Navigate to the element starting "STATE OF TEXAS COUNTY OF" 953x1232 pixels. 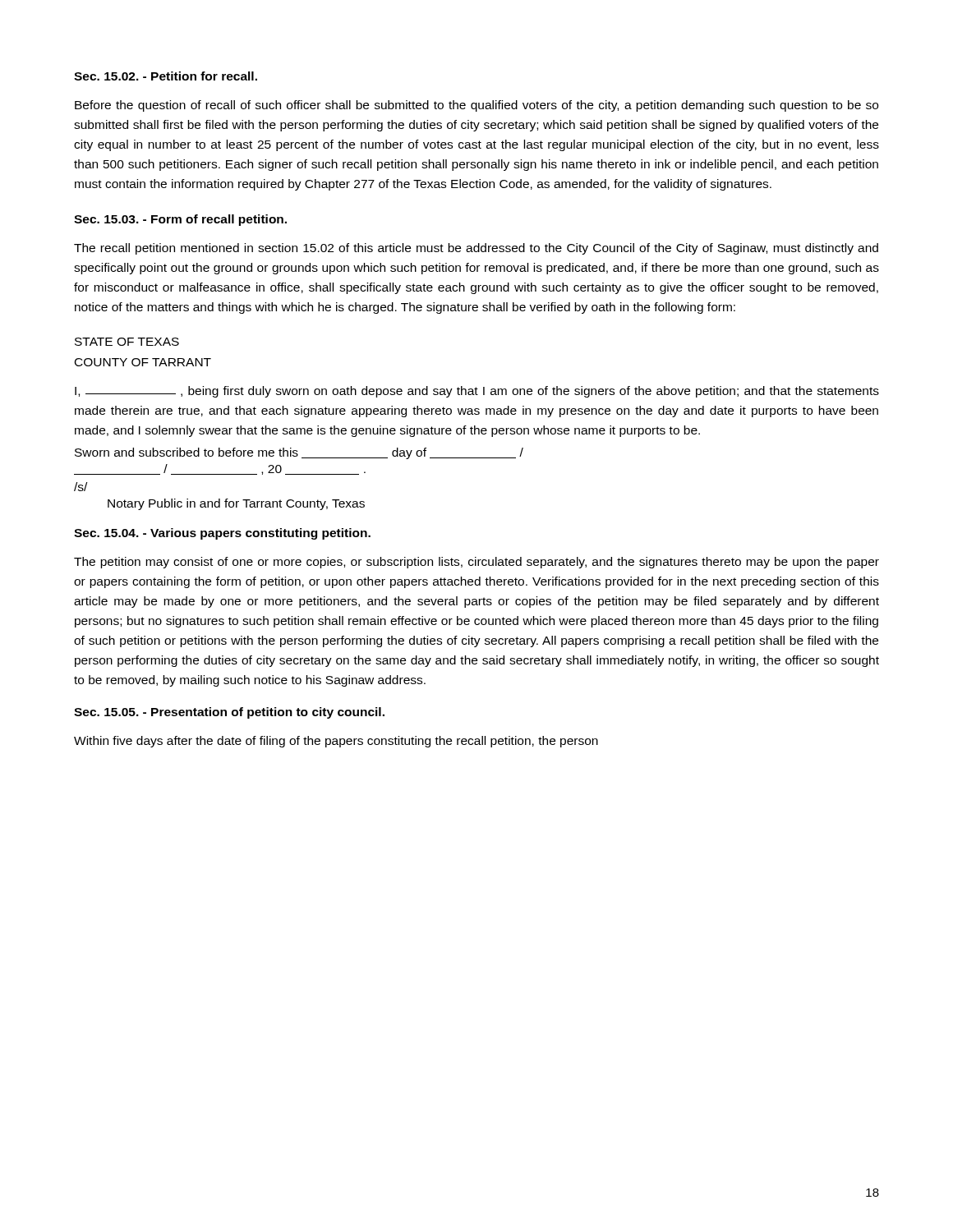click(x=143, y=352)
